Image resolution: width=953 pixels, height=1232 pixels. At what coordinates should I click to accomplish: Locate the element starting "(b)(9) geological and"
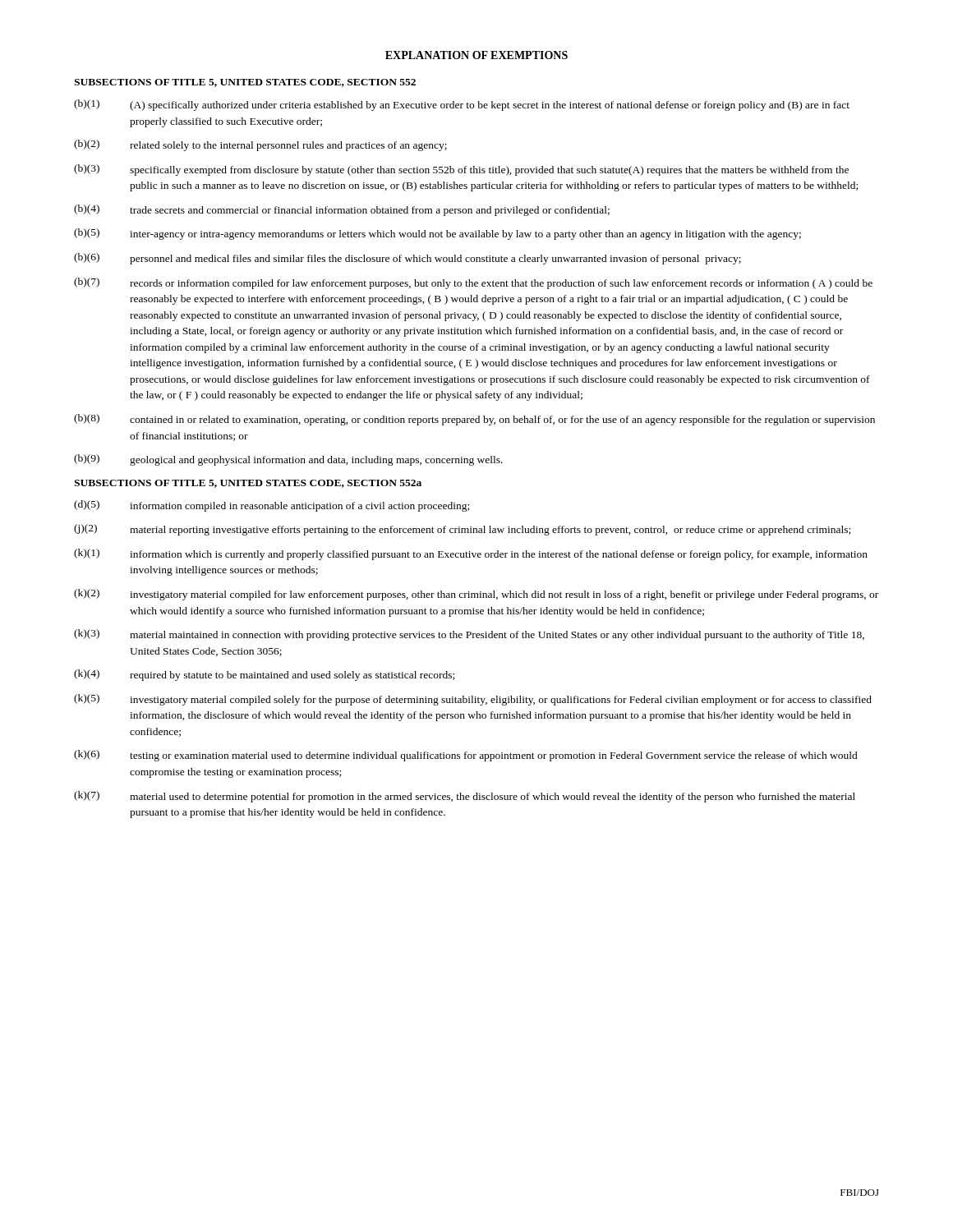pyautogui.click(x=476, y=460)
